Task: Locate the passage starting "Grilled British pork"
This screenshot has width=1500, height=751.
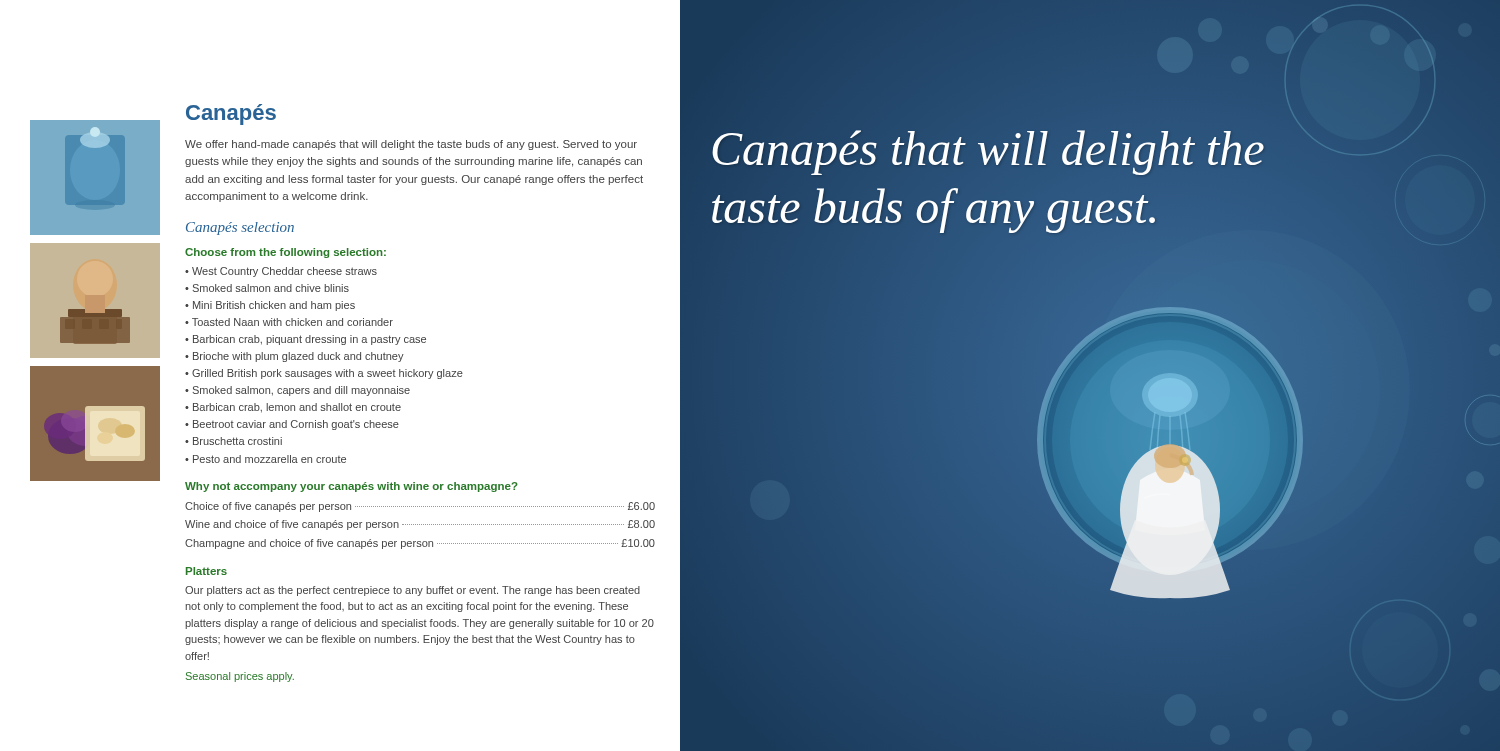Action: (327, 373)
